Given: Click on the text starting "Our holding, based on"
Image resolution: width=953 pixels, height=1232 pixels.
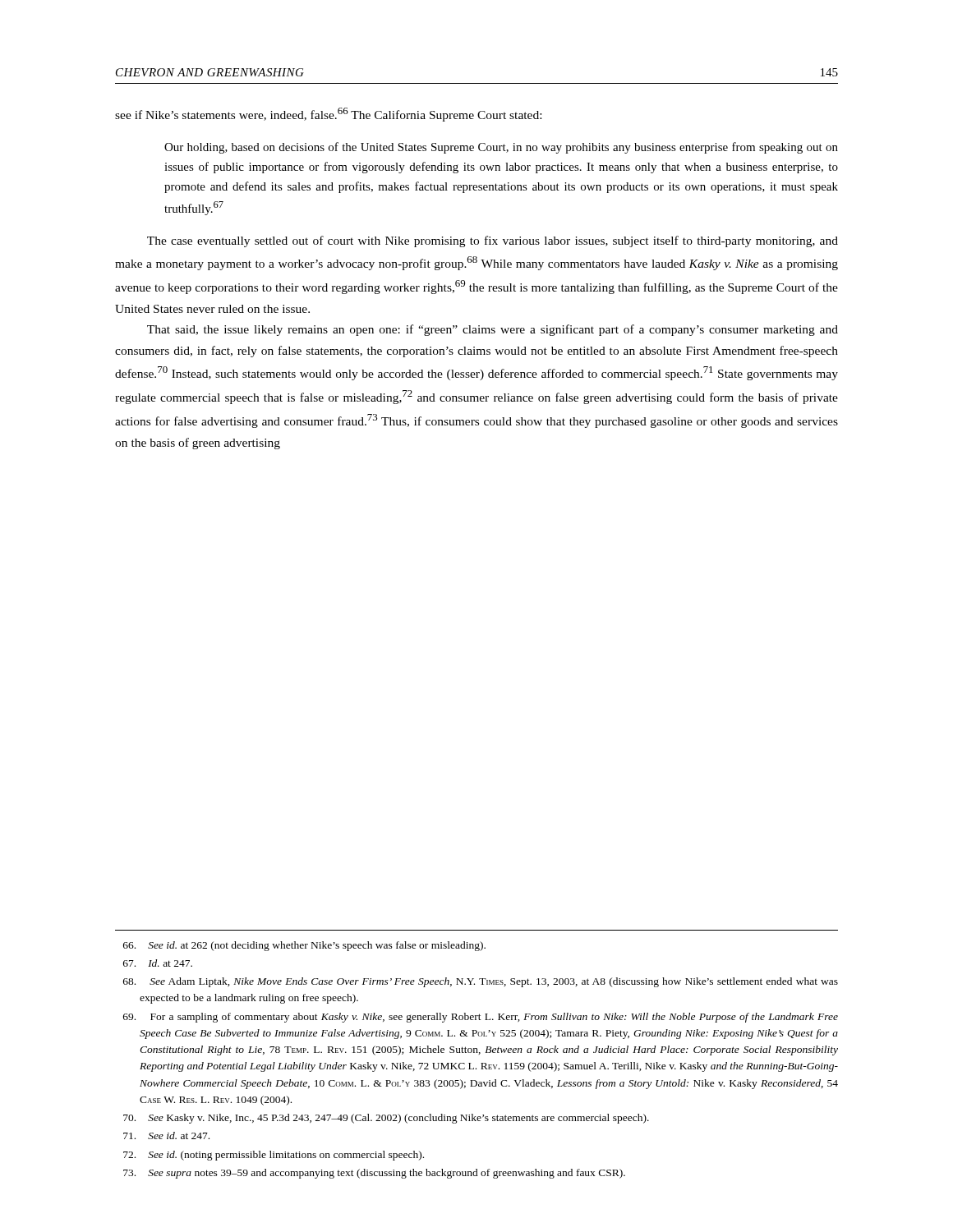Looking at the screenshot, I should [501, 178].
